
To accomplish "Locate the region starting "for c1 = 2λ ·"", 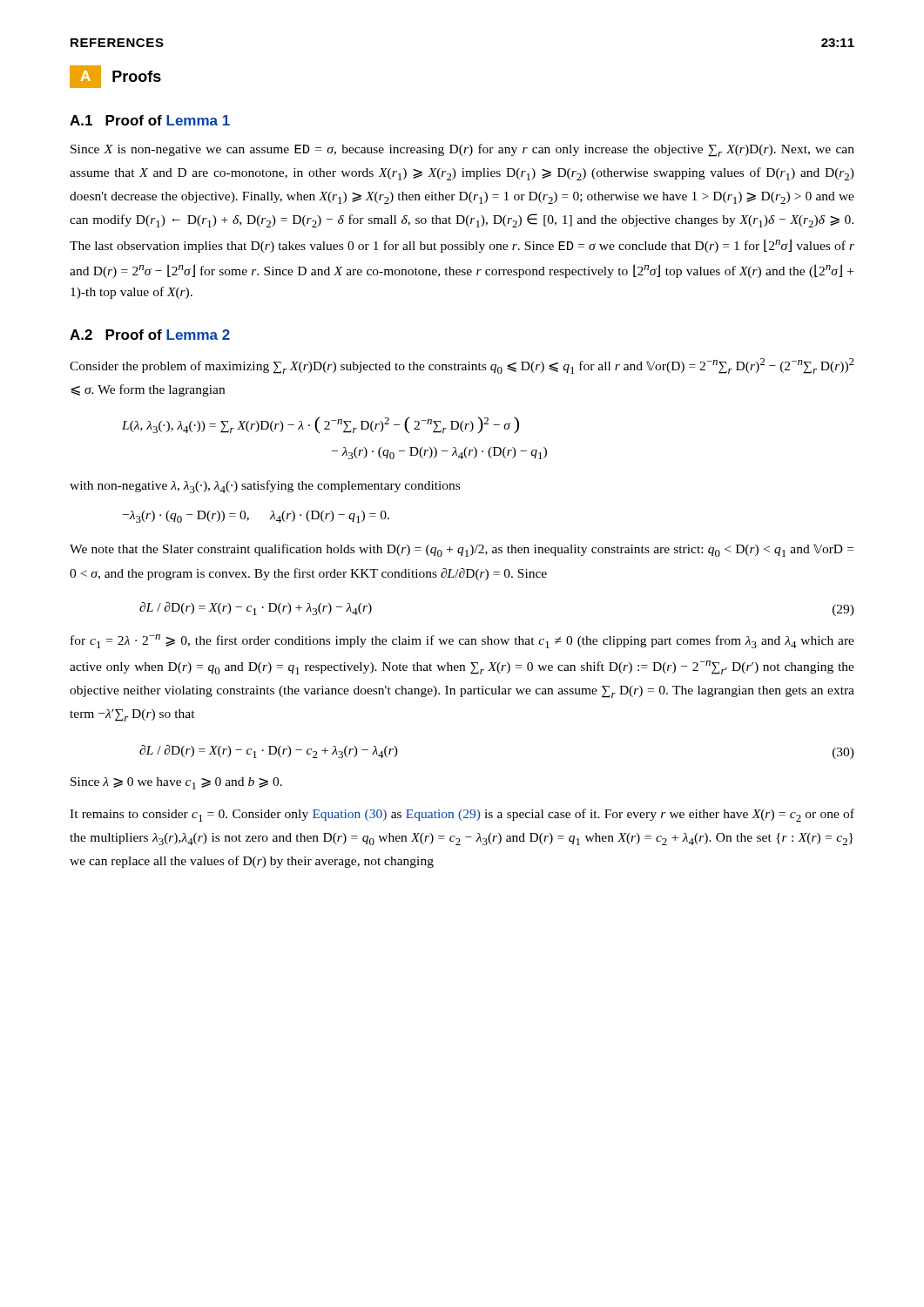I will pyautogui.click(x=462, y=677).
